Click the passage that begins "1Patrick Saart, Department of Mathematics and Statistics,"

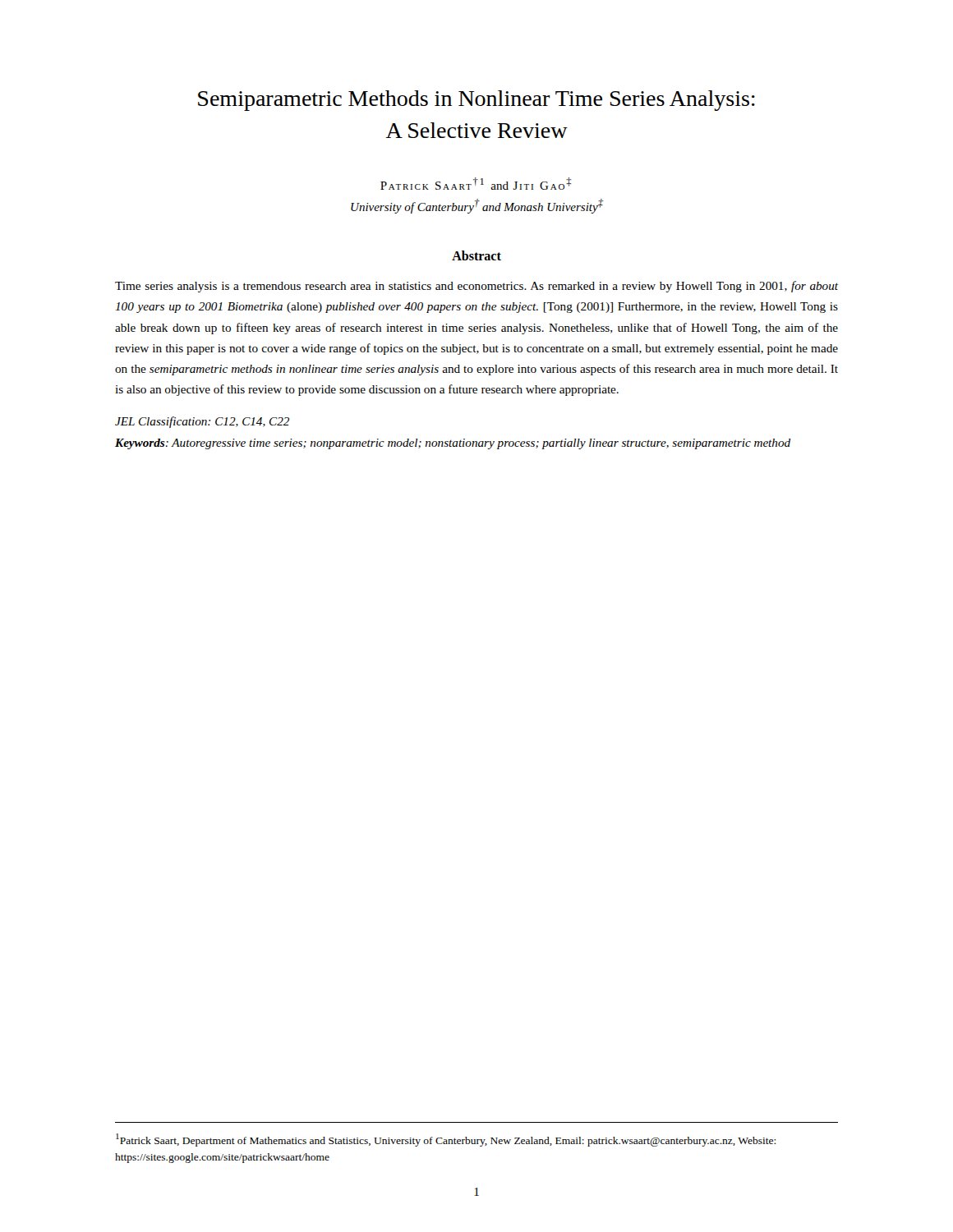click(446, 1147)
